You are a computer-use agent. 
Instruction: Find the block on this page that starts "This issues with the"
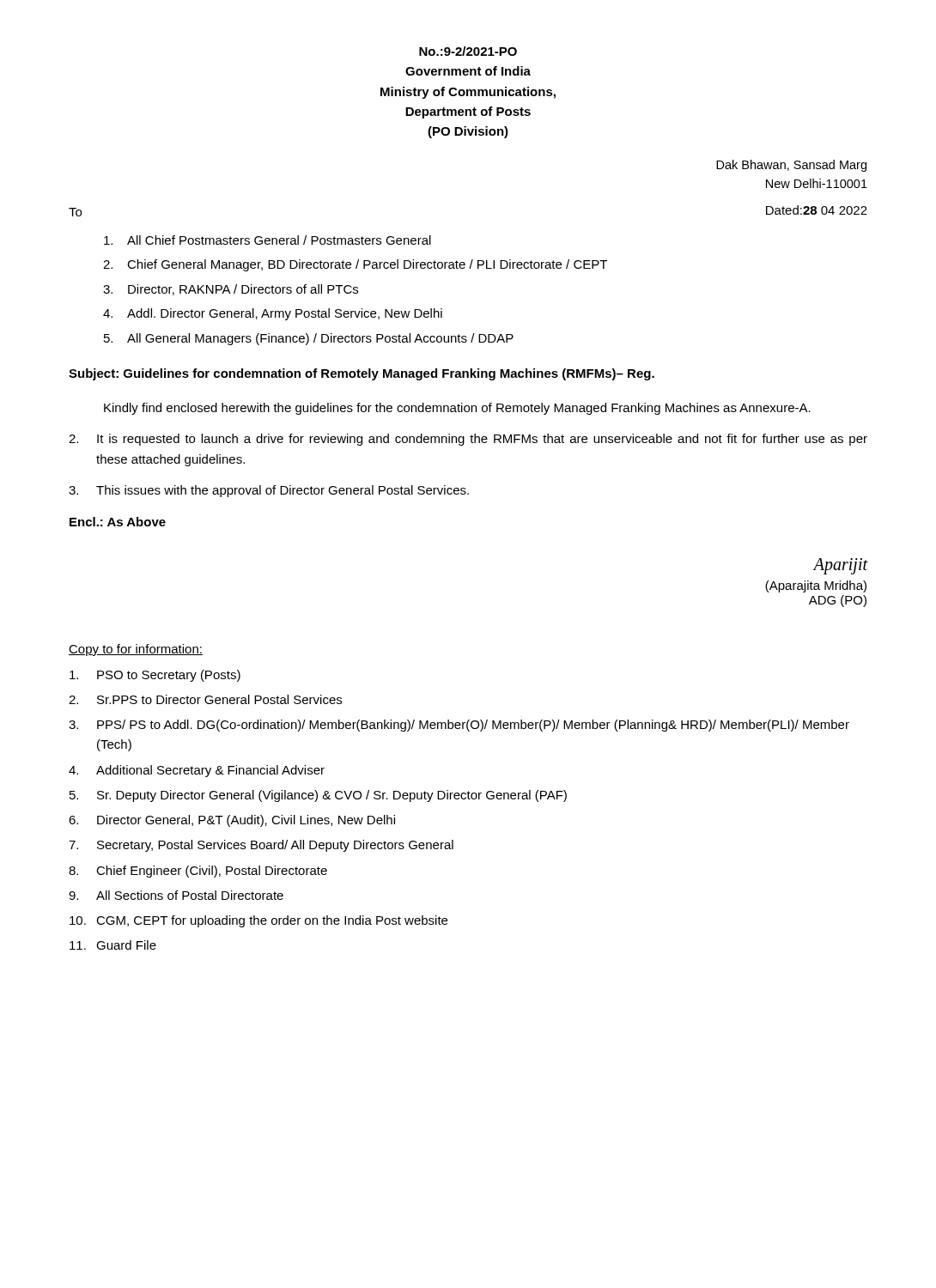468,490
